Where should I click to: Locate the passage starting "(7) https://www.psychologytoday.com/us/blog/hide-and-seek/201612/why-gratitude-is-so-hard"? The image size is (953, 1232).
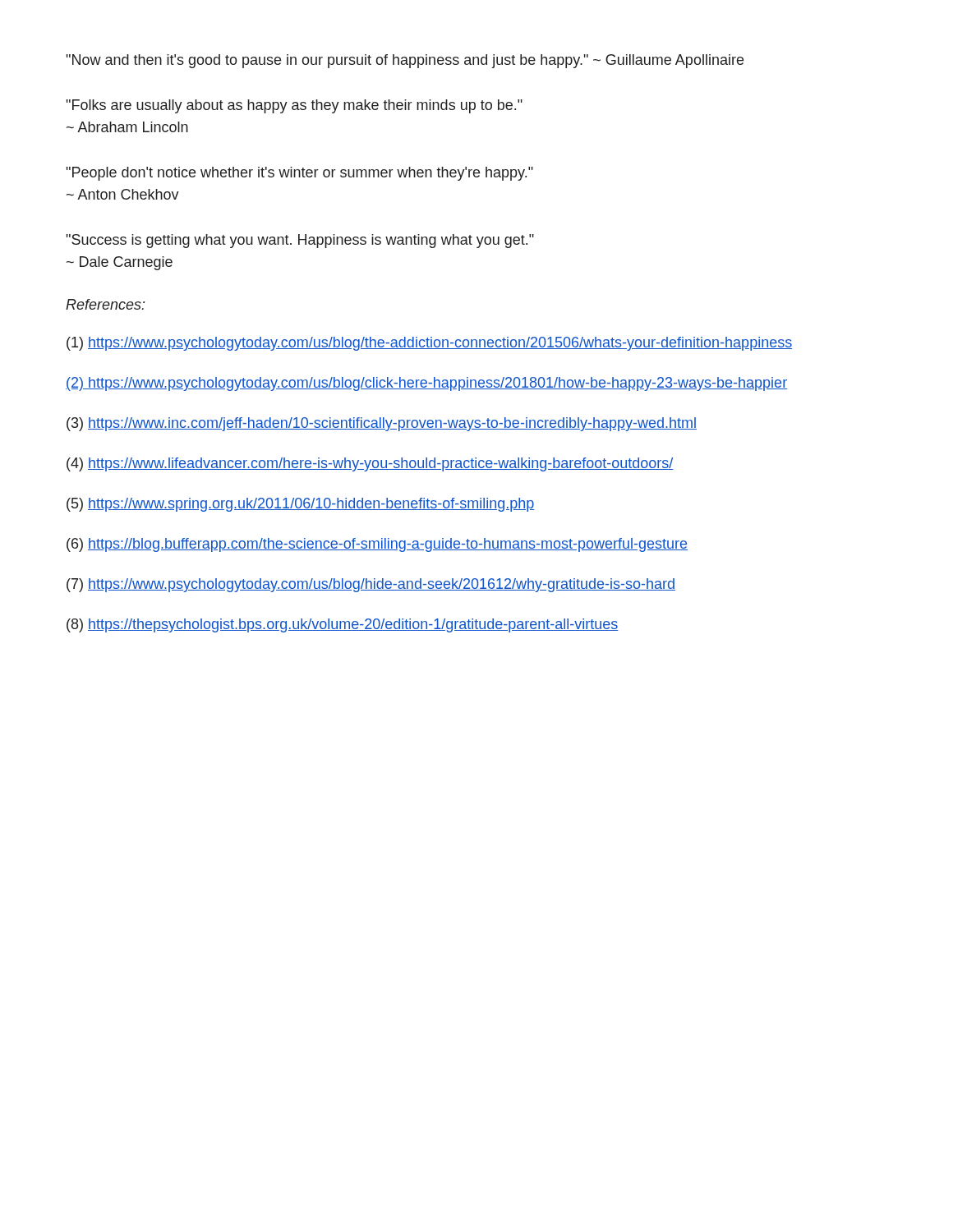point(371,584)
